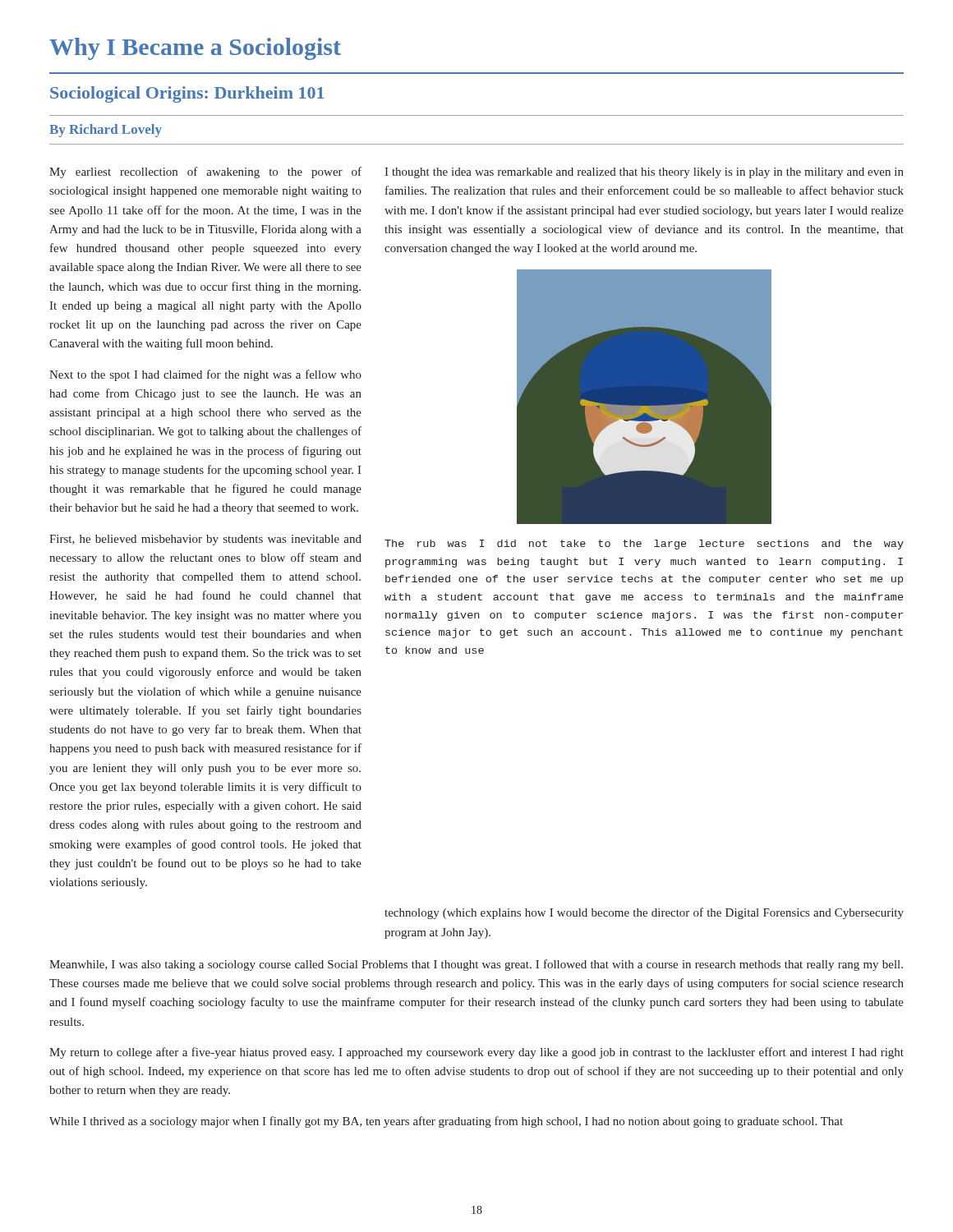953x1232 pixels.
Task: Point to the block beginning "My earliest recollection of awakening to the"
Action: (205, 258)
